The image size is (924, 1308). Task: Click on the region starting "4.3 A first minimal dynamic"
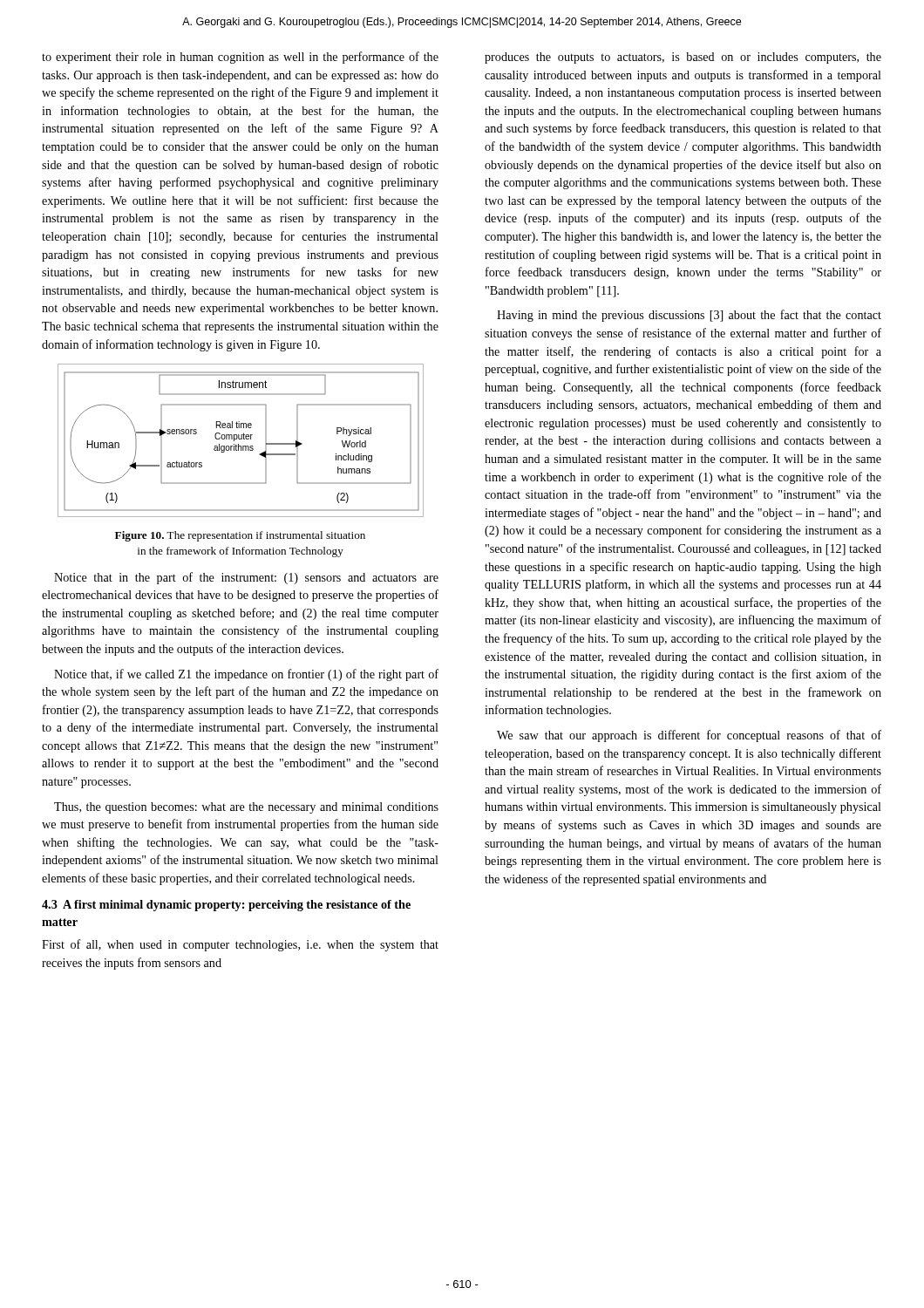pos(226,913)
